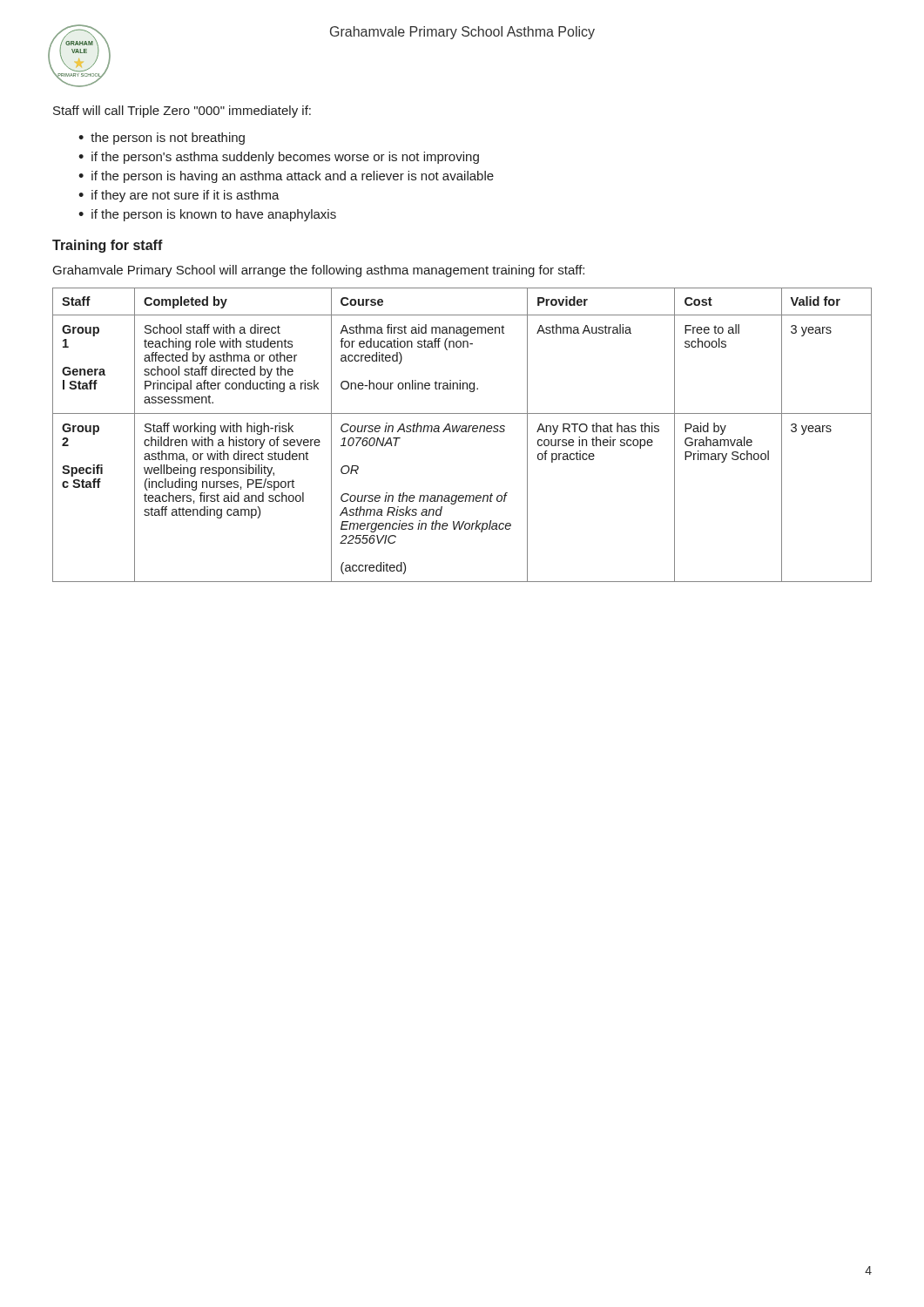Select the text block starting "Training for staff"
This screenshot has width=924, height=1307.
click(107, 245)
